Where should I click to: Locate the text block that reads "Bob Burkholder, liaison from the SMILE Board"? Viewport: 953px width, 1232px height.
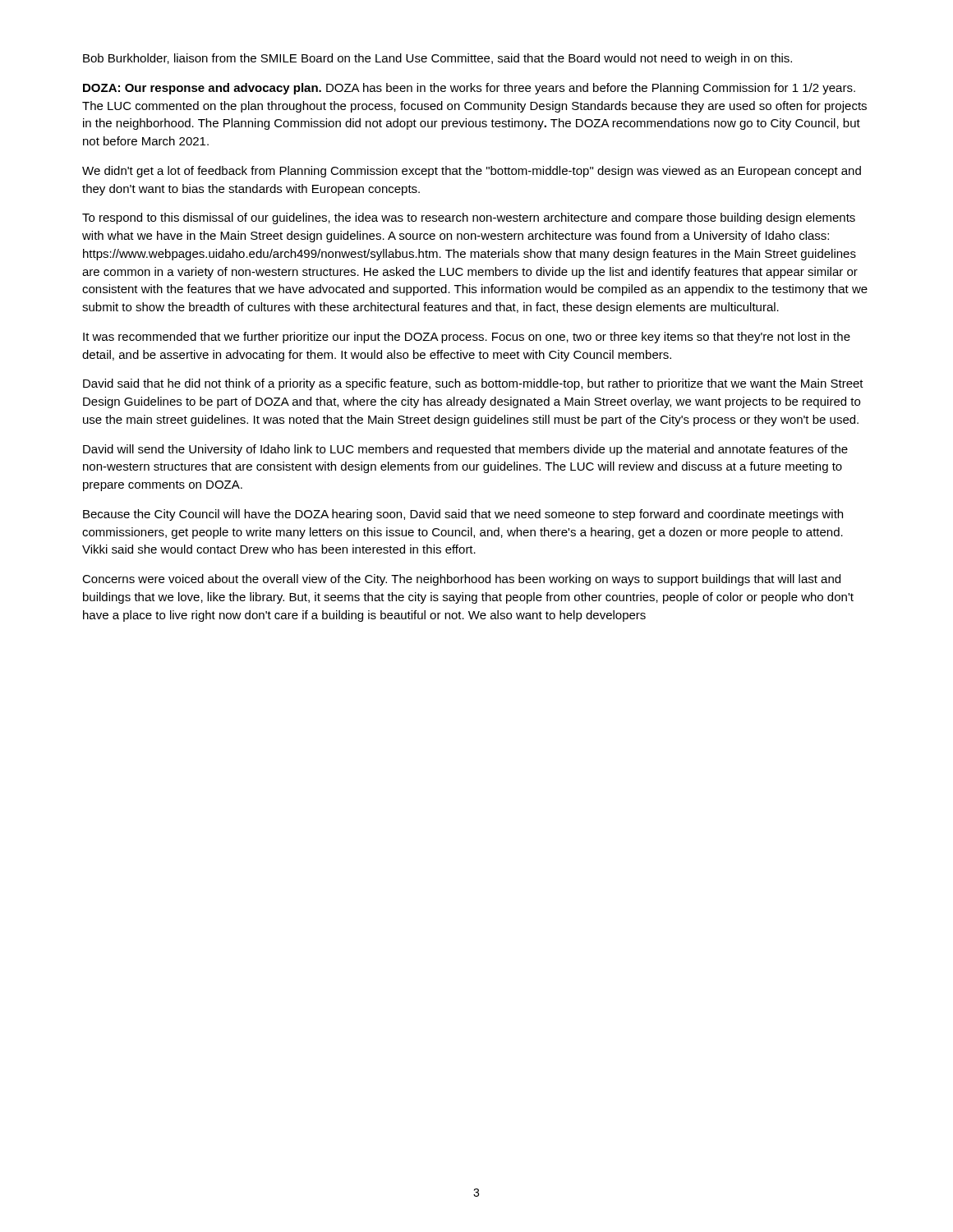[438, 58]
